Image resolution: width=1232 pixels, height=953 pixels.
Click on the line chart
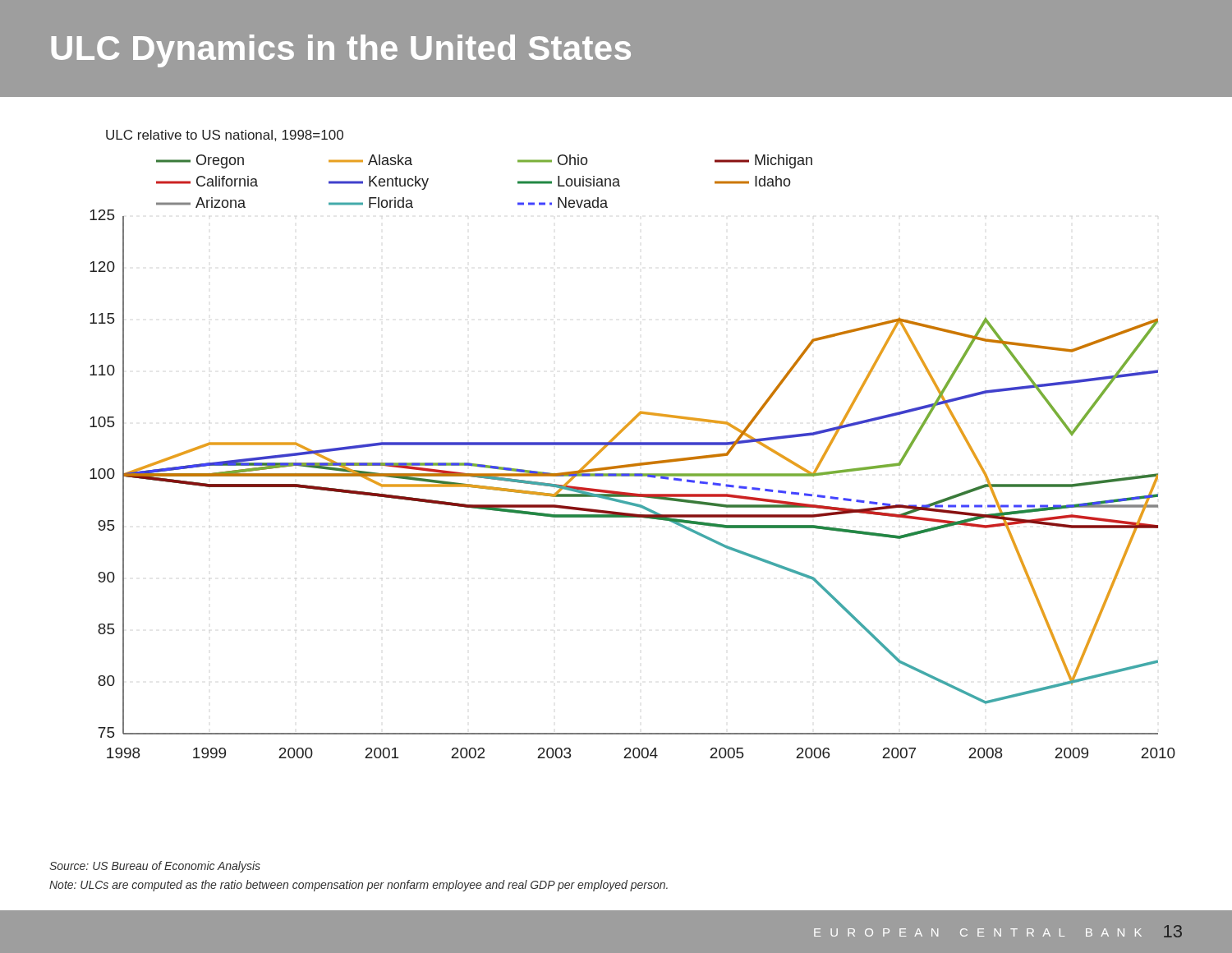(616, 454)
